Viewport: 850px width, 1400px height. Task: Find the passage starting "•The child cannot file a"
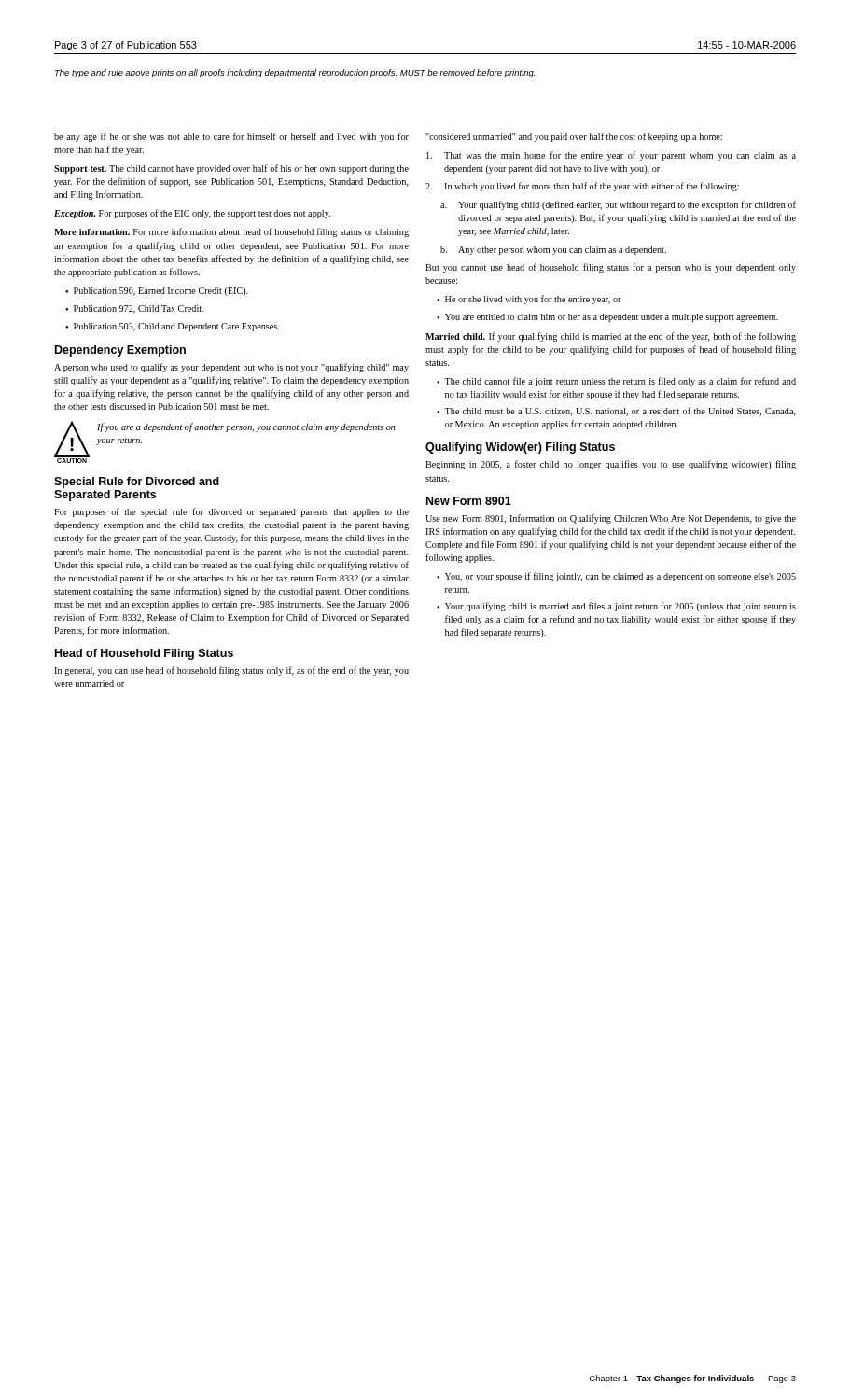(616, 388)
